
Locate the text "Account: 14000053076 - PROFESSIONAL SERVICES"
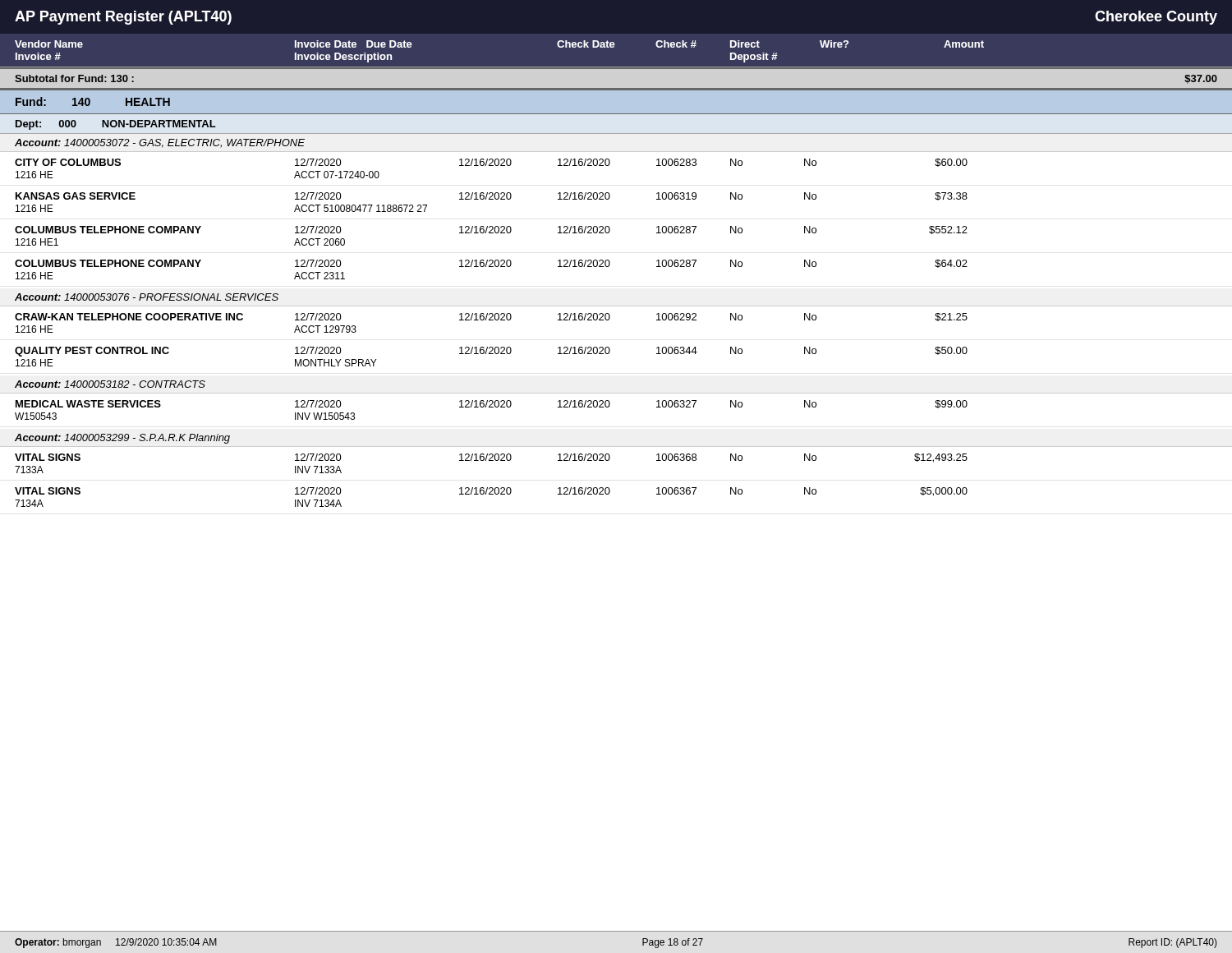[147, 297]
